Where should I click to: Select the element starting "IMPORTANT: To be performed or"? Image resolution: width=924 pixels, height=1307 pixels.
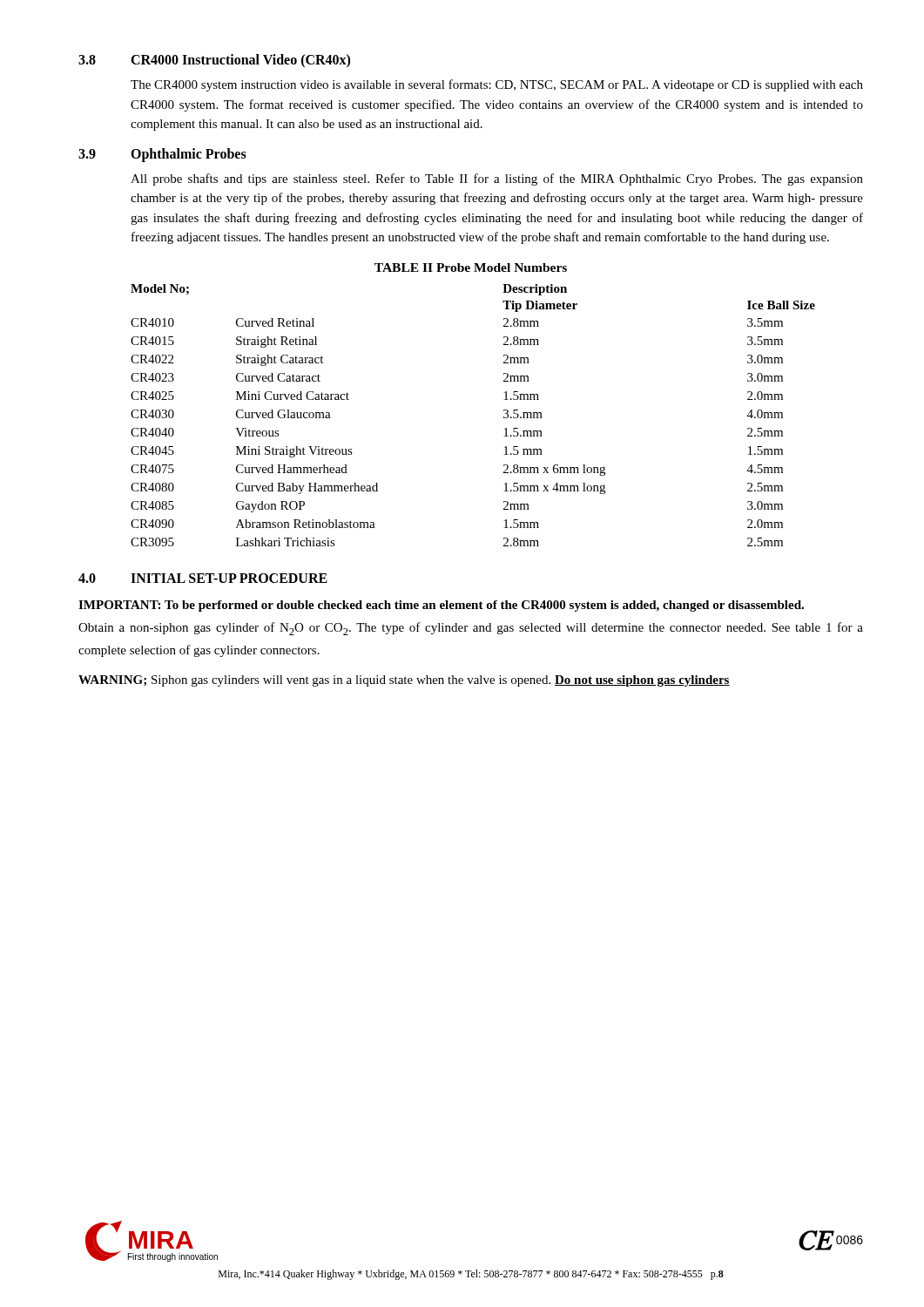(471, 627)
